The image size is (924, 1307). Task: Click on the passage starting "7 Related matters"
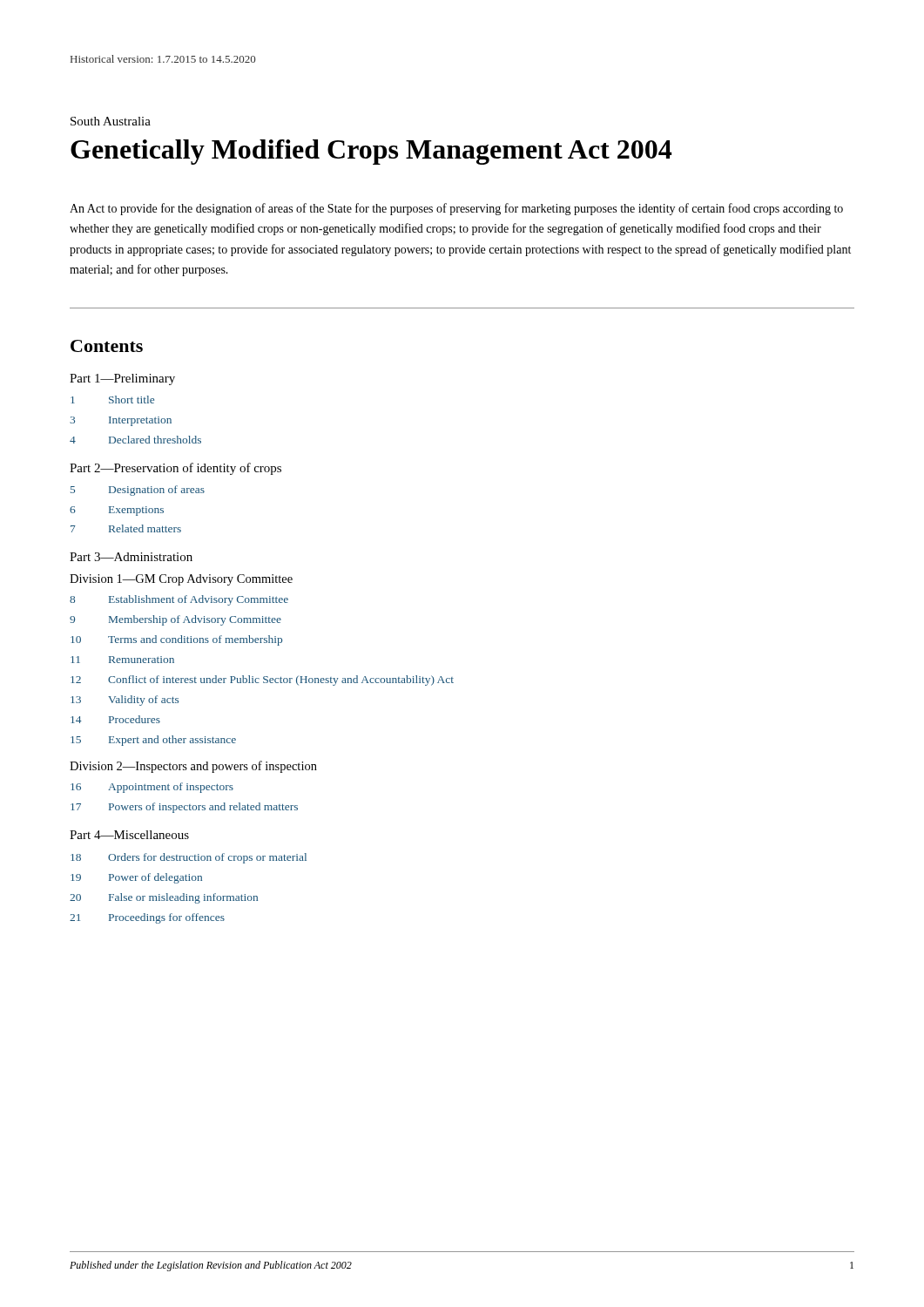126,530
